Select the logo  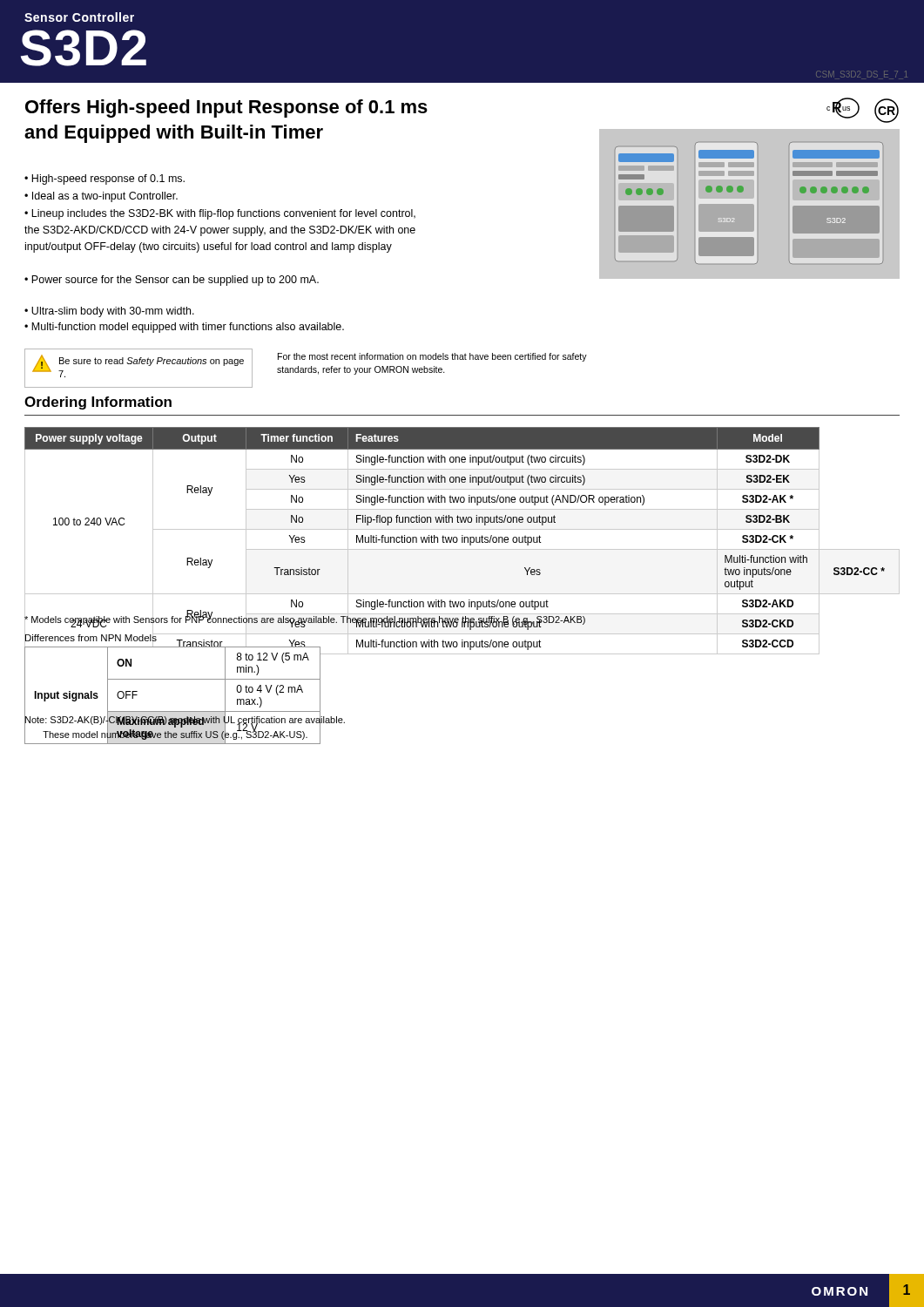862,111
